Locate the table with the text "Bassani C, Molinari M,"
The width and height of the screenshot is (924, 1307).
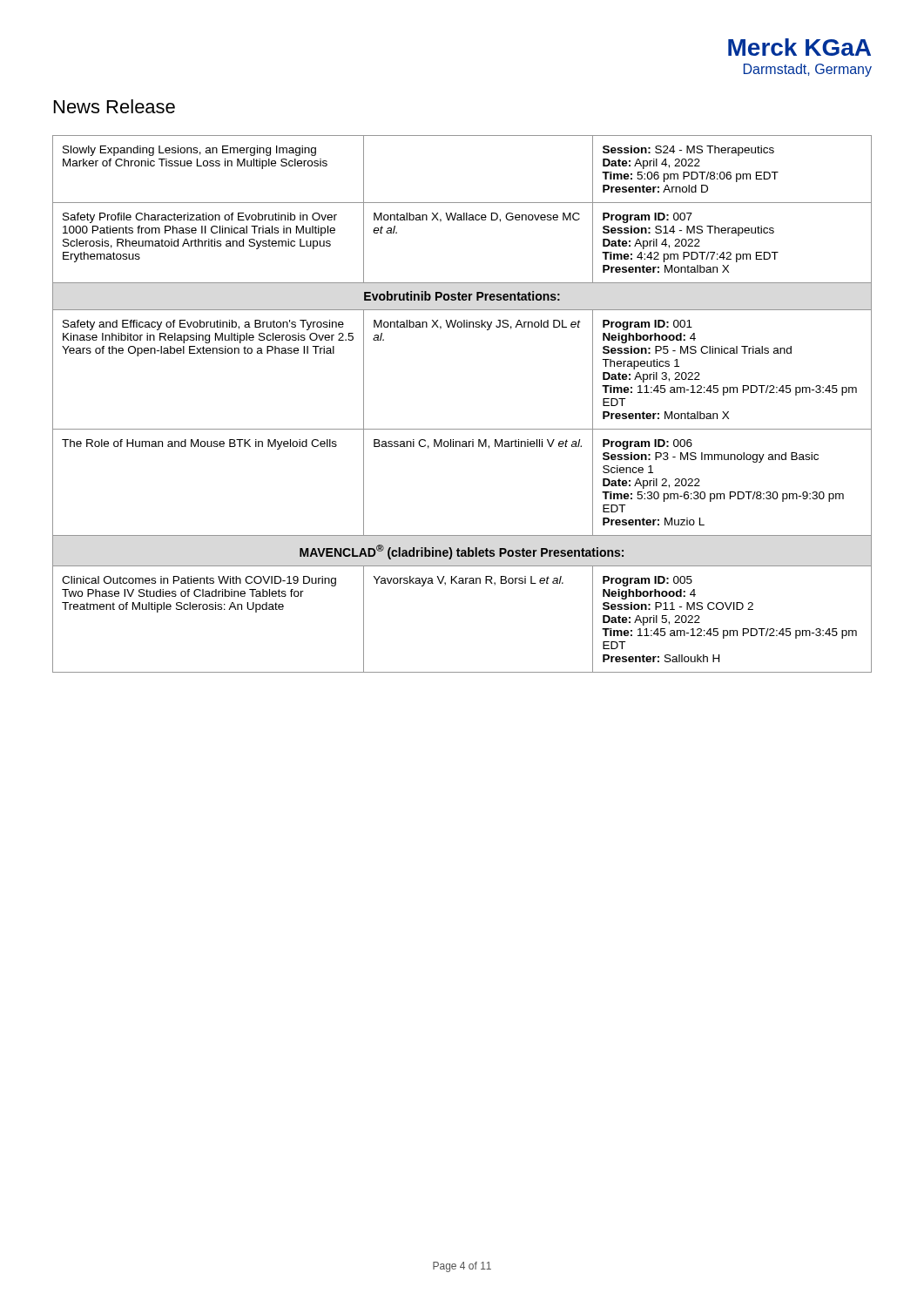pyautogui.click(x=462, y=404)
